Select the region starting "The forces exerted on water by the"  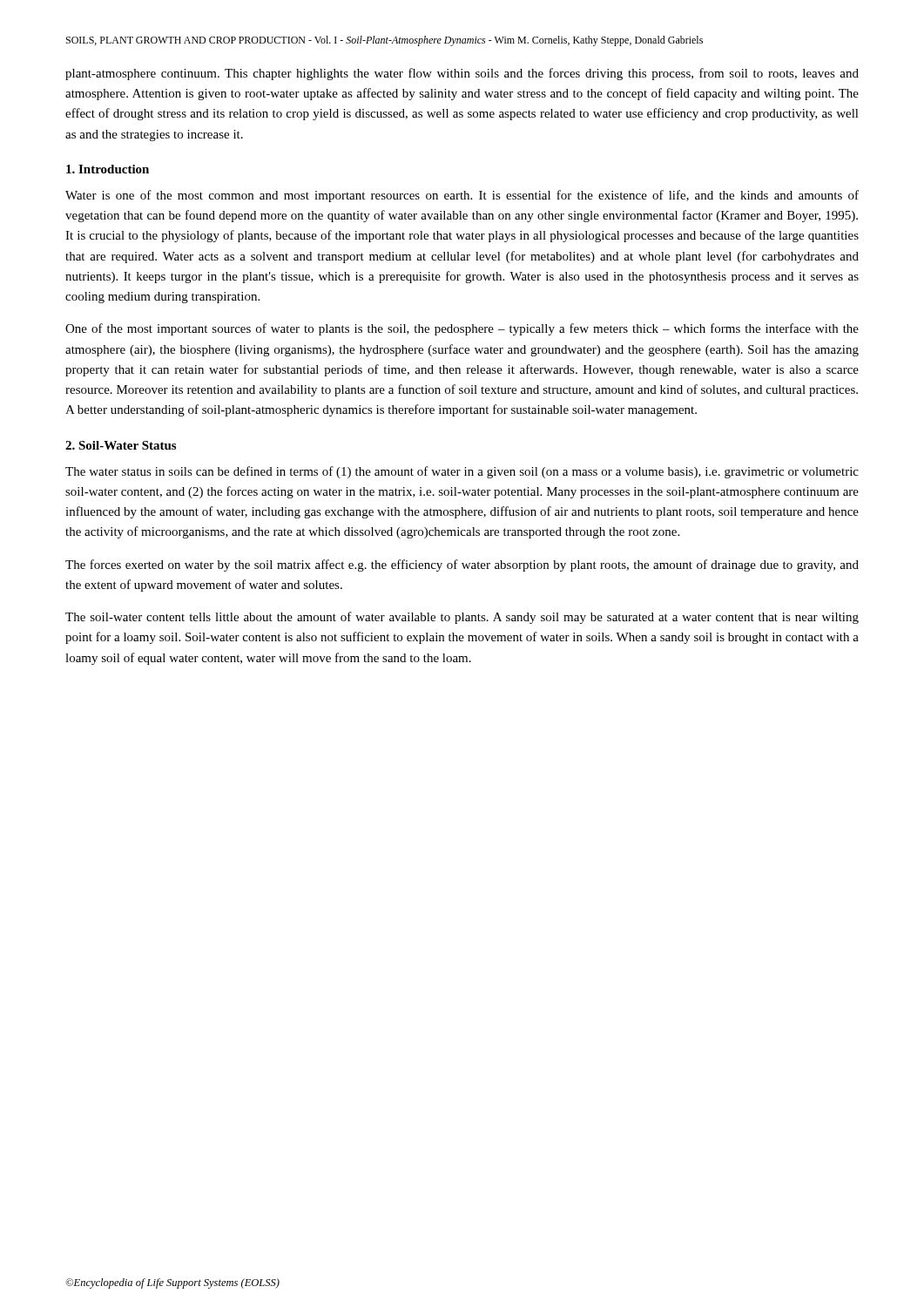462,574
